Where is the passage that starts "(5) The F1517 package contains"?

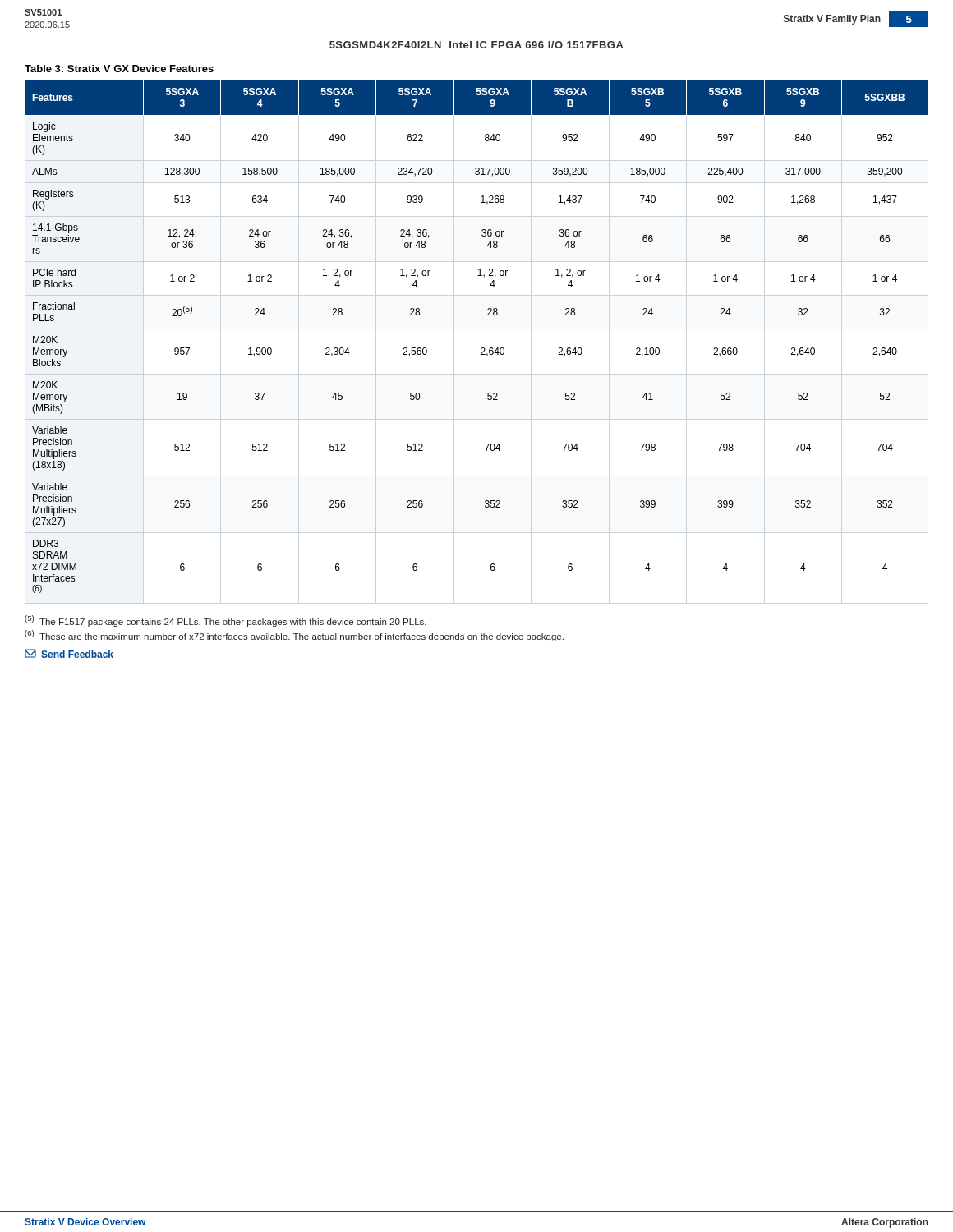[226, 621]
